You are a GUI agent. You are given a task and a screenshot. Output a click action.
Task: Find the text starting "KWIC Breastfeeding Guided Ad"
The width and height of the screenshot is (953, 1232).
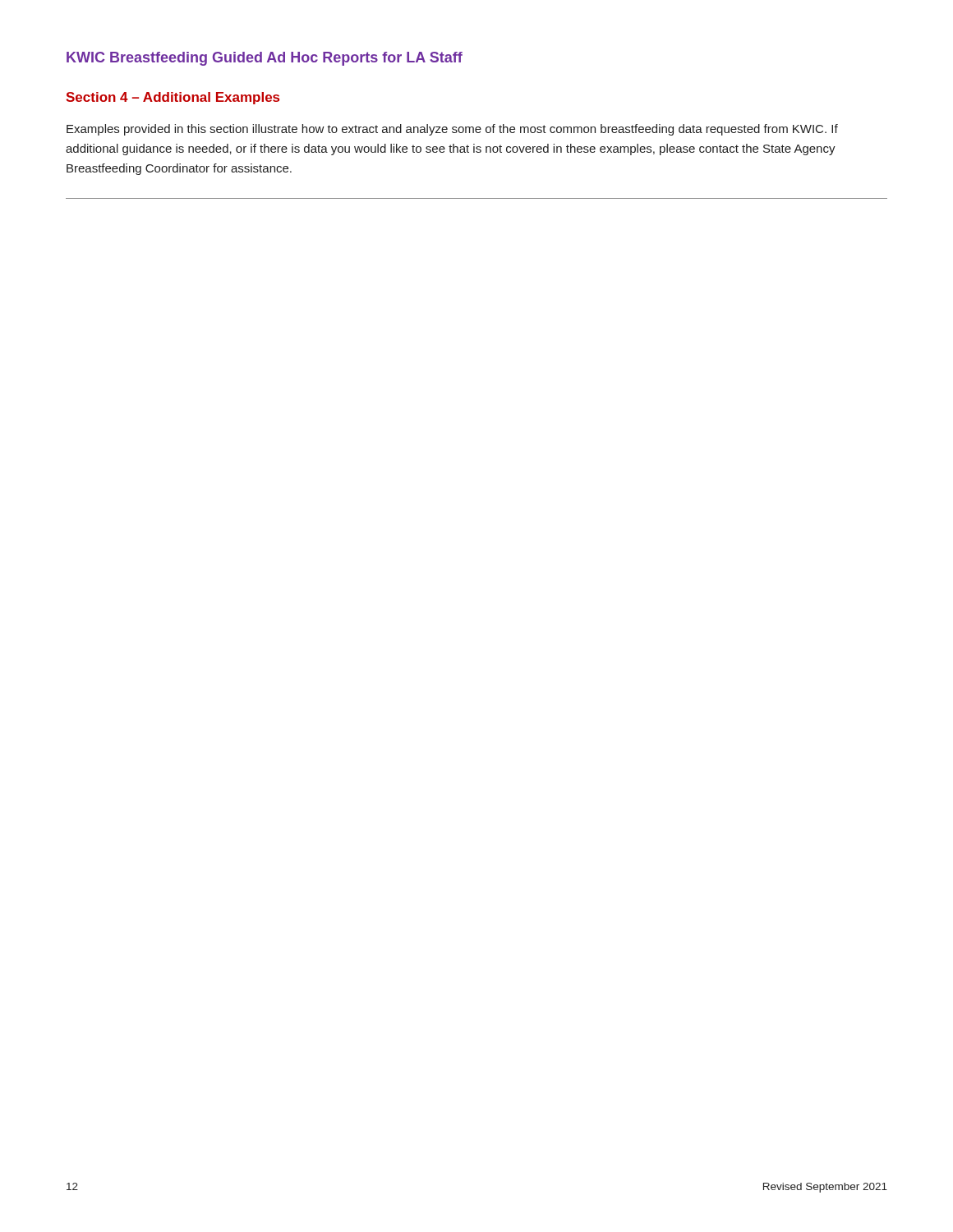264,57
